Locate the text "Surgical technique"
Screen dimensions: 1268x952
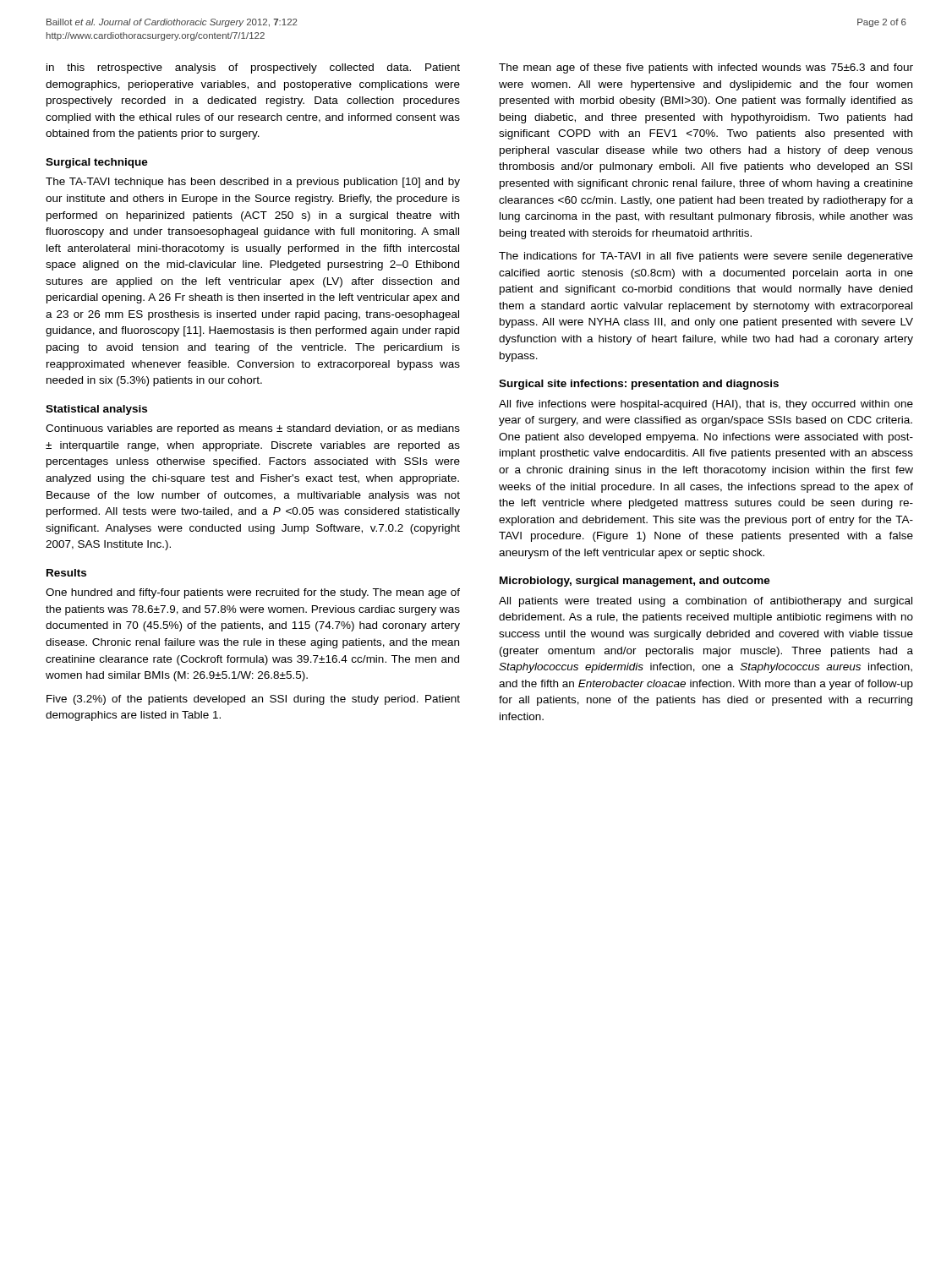click(x=97, y=162)
